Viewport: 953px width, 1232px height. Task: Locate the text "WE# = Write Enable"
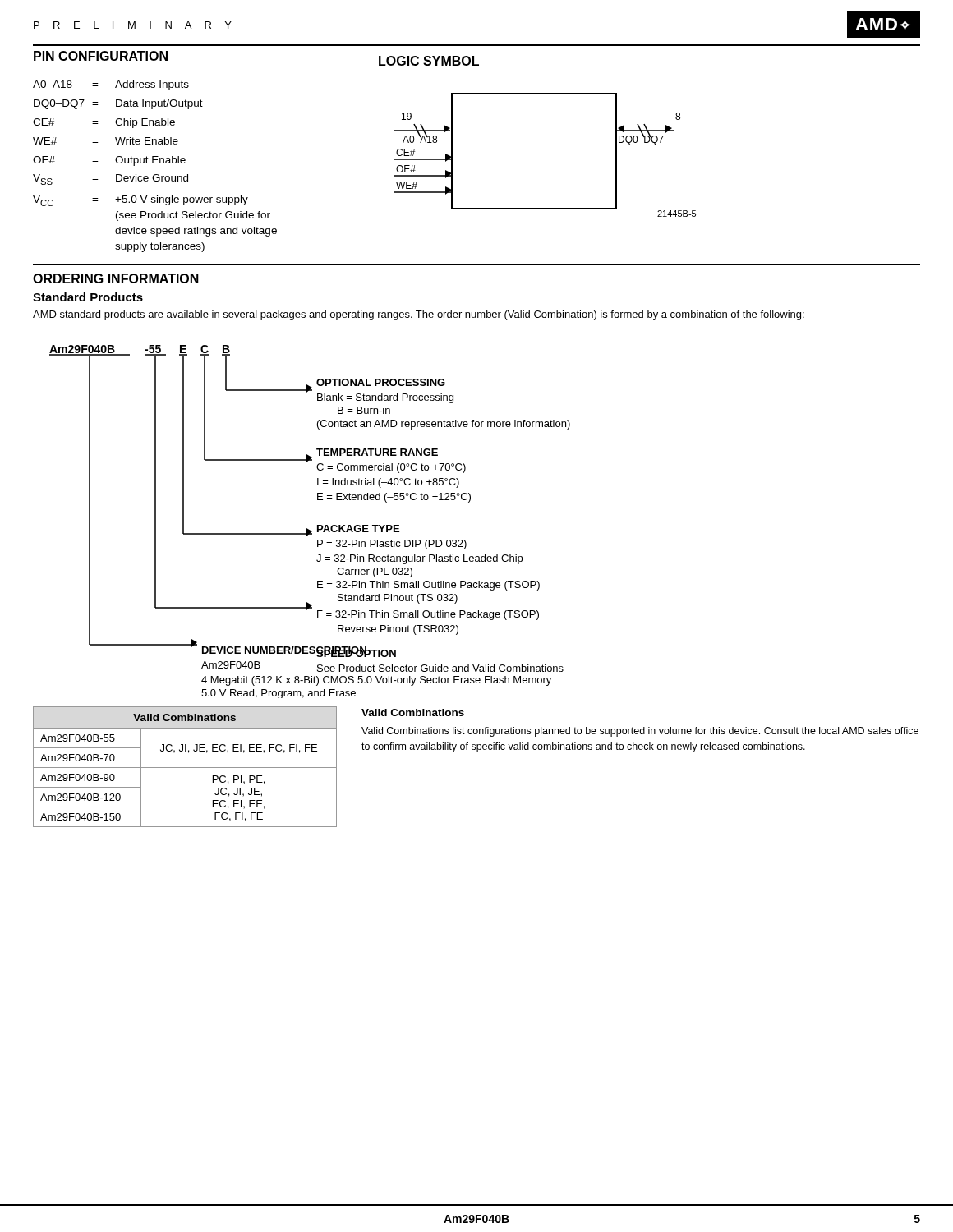tap(47, 141)
